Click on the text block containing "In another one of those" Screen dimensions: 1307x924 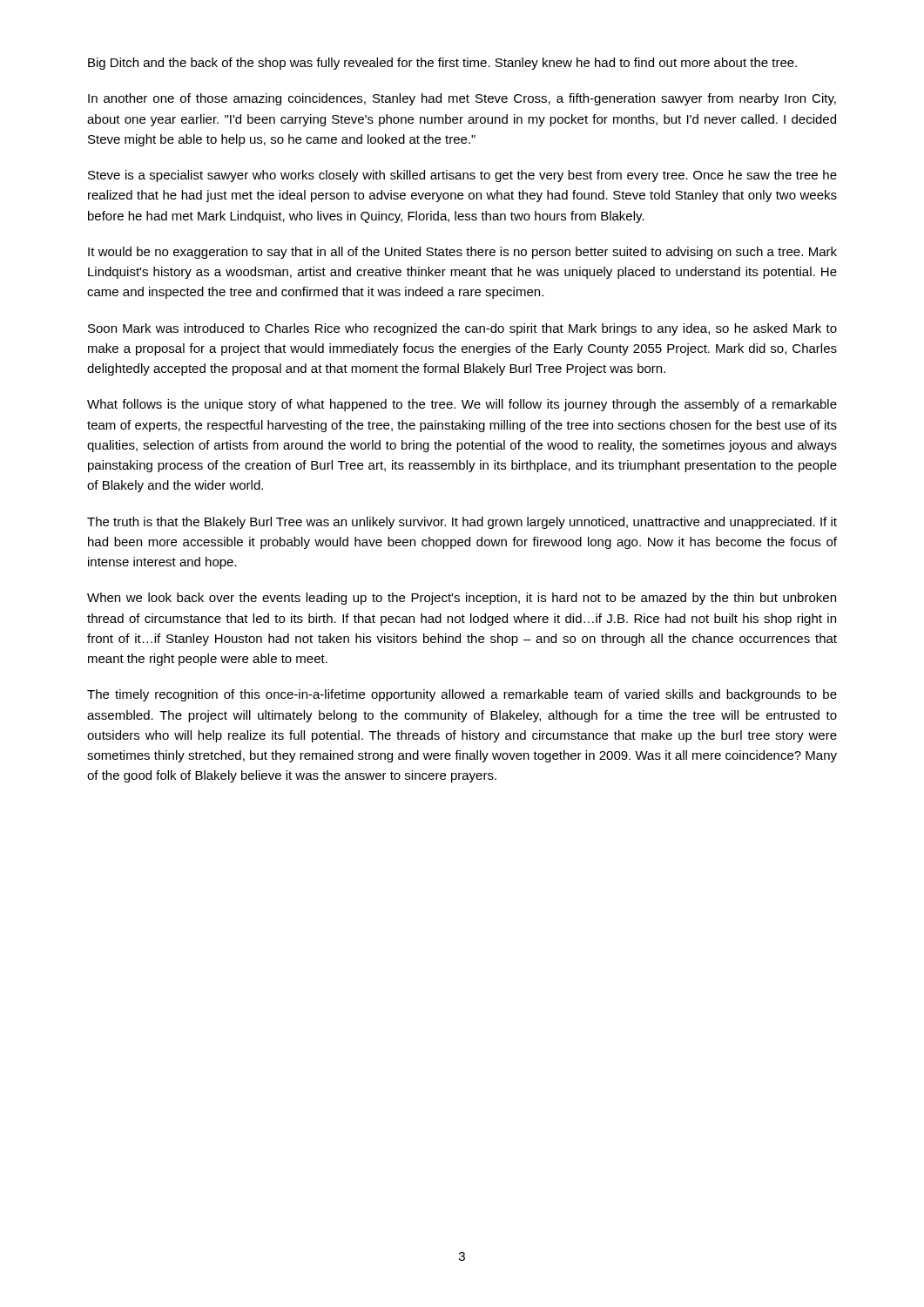(x=462, y=118)
